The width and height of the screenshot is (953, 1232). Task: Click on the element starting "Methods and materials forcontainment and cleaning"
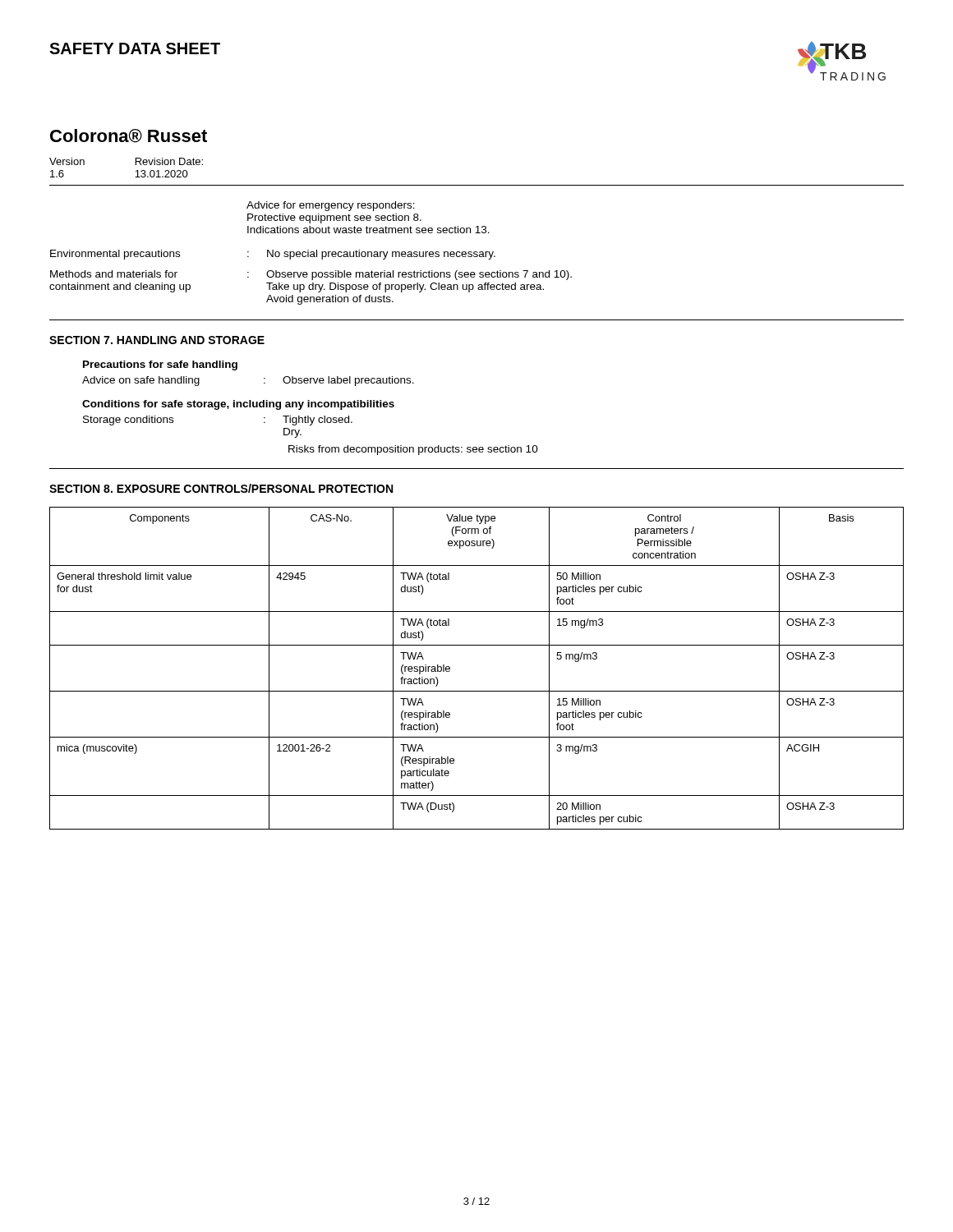(x=311, y=286)
